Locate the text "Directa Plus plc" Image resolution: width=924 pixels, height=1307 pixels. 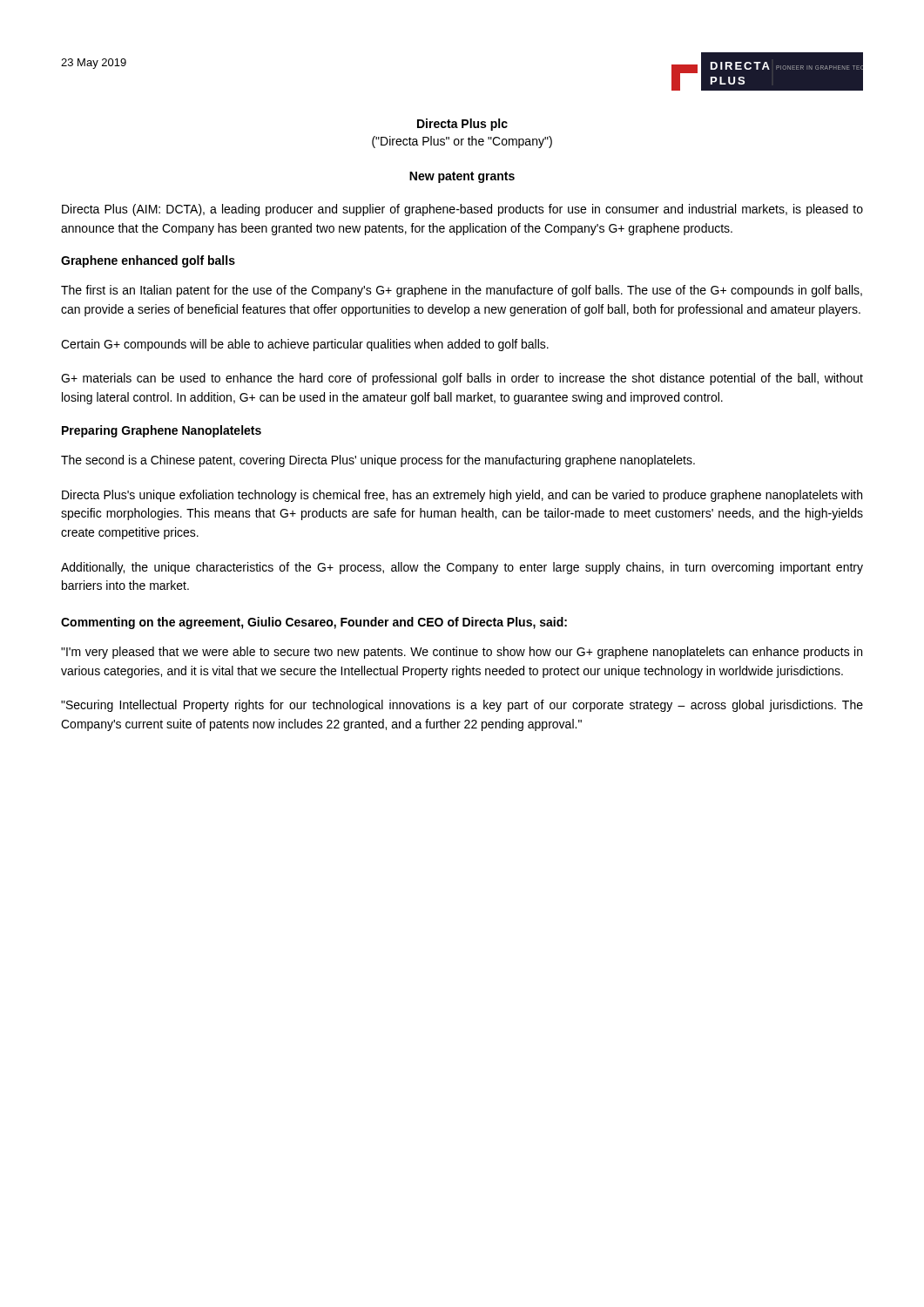coord(462,124)
